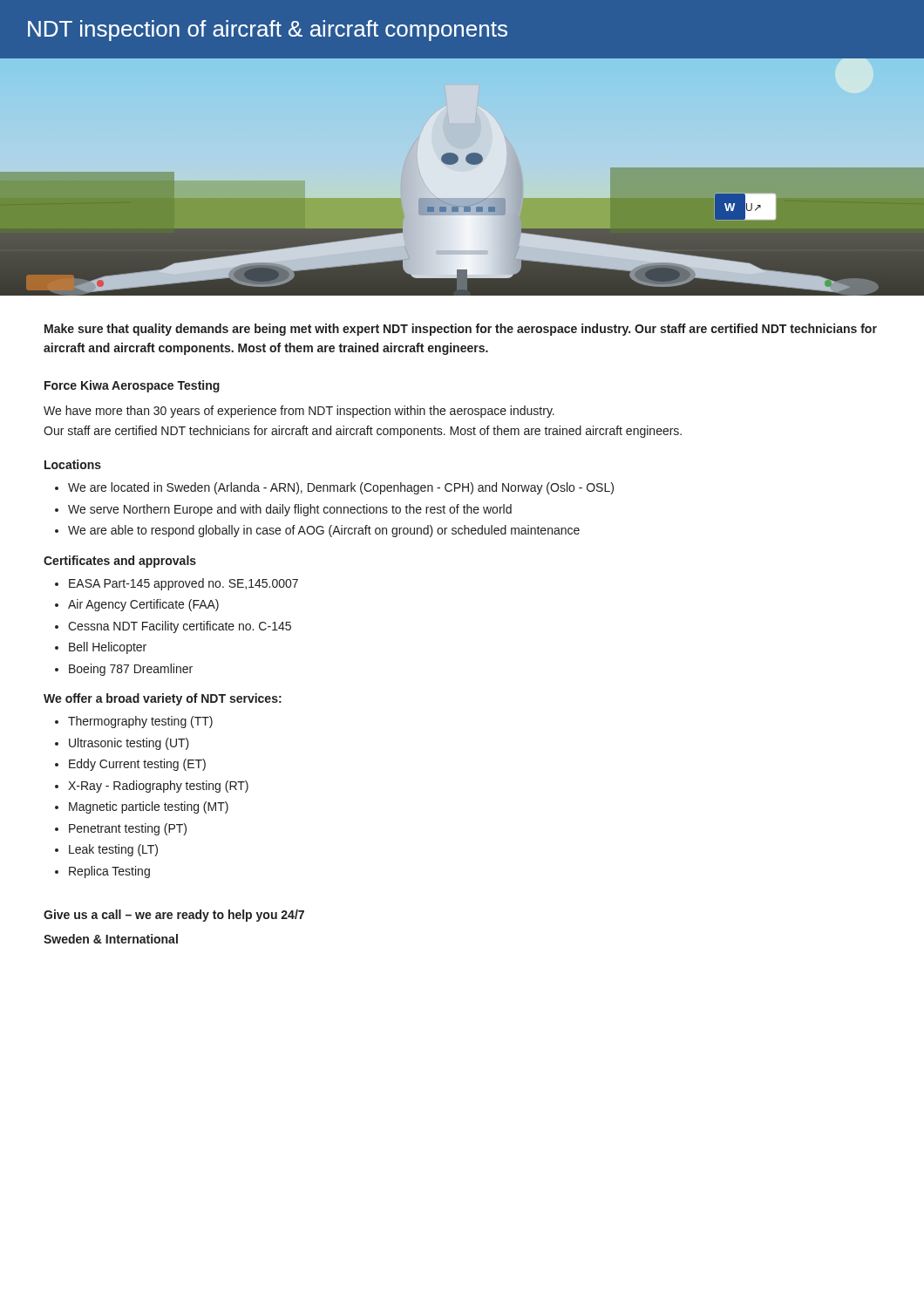Click on the text block starting "Give us a call – we are"
The height and width of the screenshot is (1308, 924).
(x=174, y=915)
